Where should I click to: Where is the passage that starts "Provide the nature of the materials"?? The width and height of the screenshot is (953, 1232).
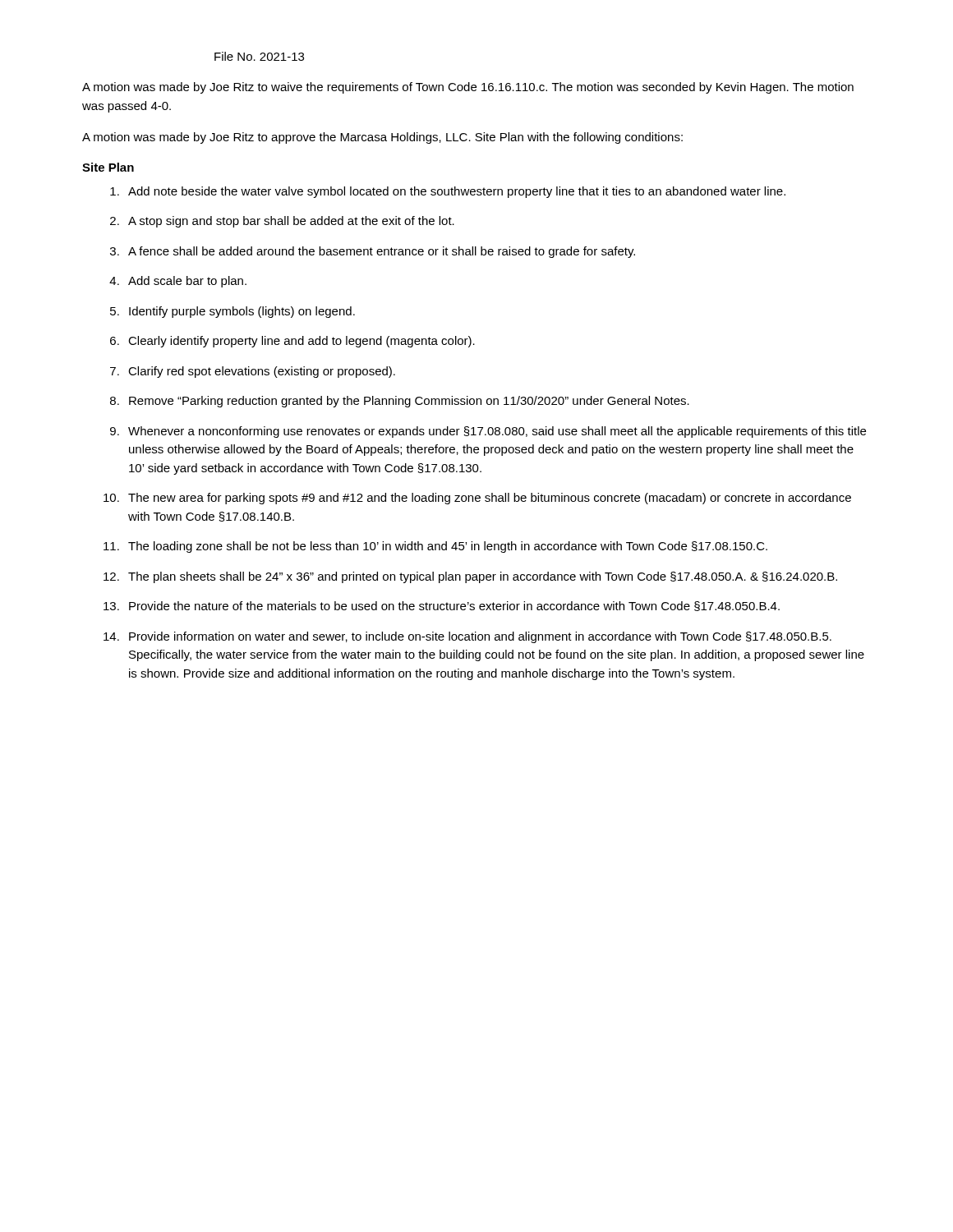(497, 606)
